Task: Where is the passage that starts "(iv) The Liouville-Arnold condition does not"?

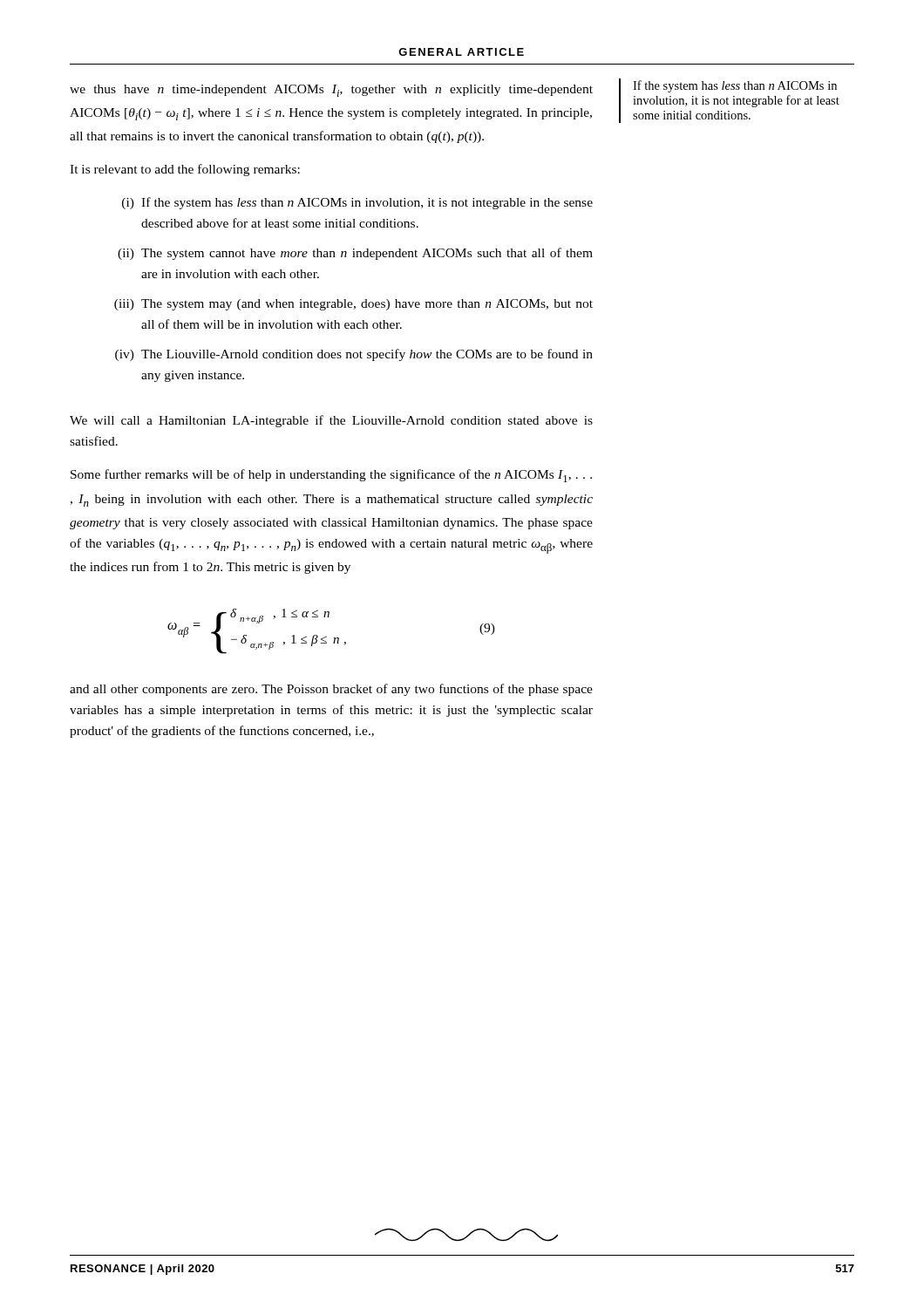Action: 344,365
